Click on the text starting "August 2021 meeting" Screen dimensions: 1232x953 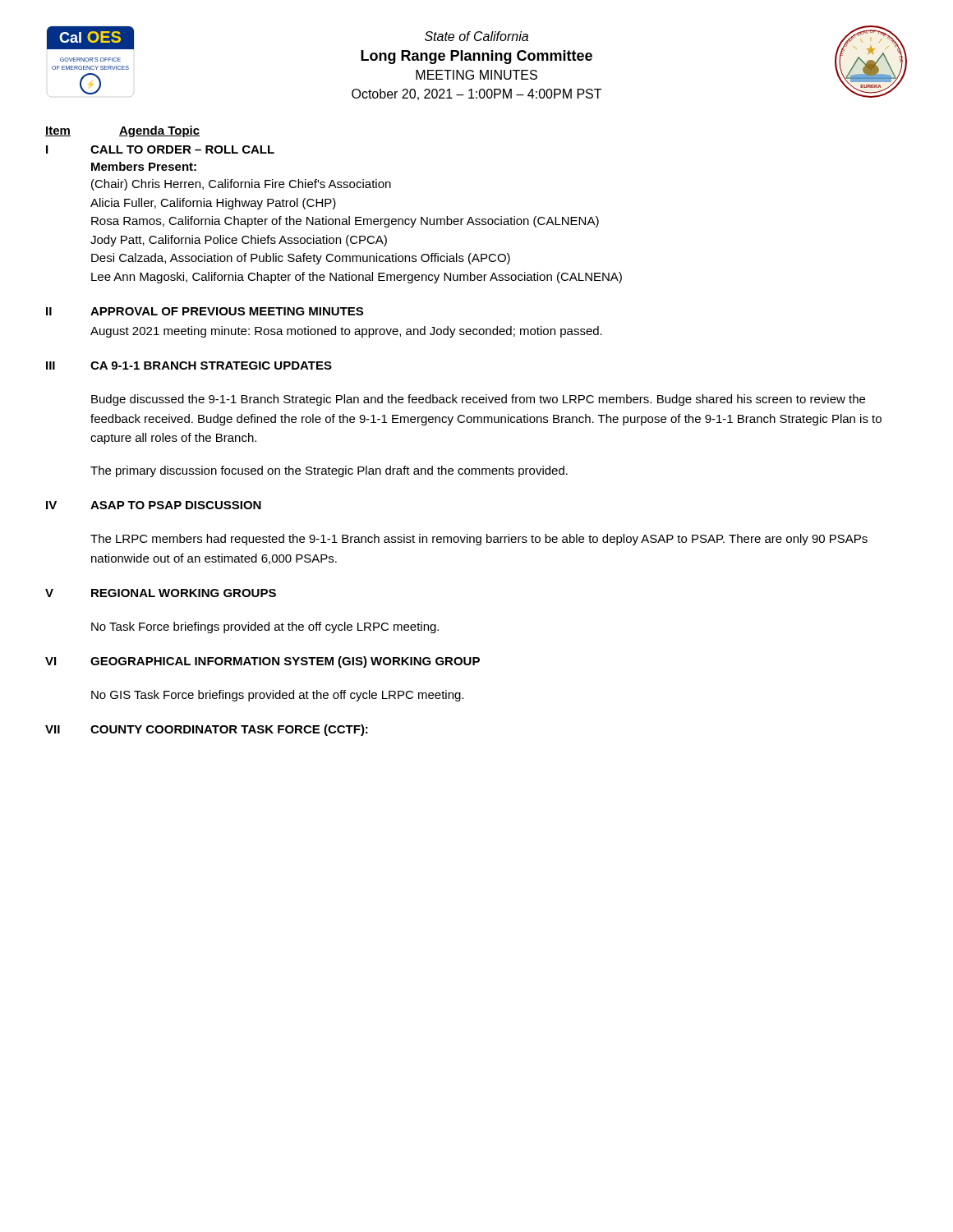(x=347, y=331)
